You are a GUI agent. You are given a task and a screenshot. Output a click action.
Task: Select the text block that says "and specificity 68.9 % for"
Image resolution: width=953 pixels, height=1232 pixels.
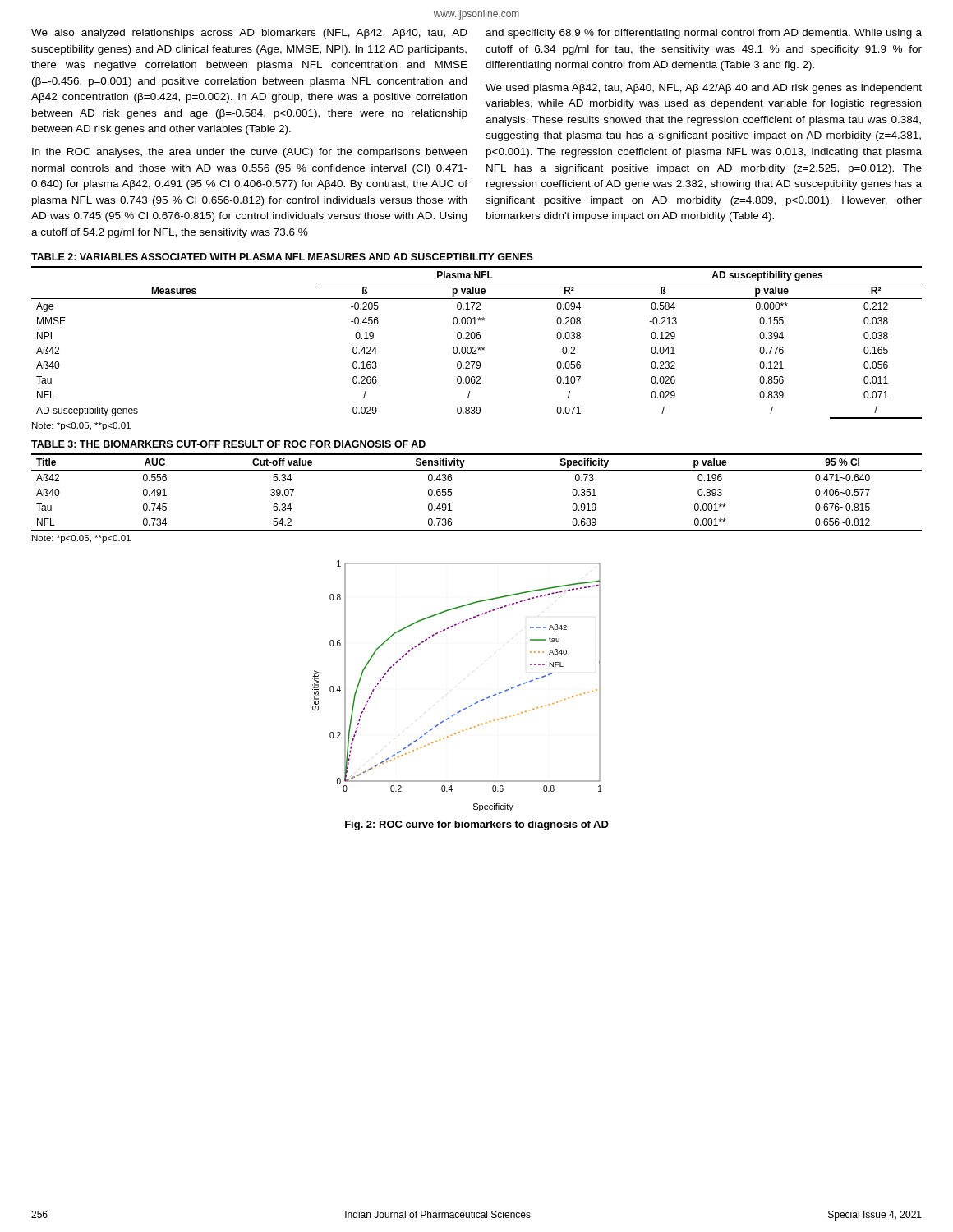[x=704, y=49]
